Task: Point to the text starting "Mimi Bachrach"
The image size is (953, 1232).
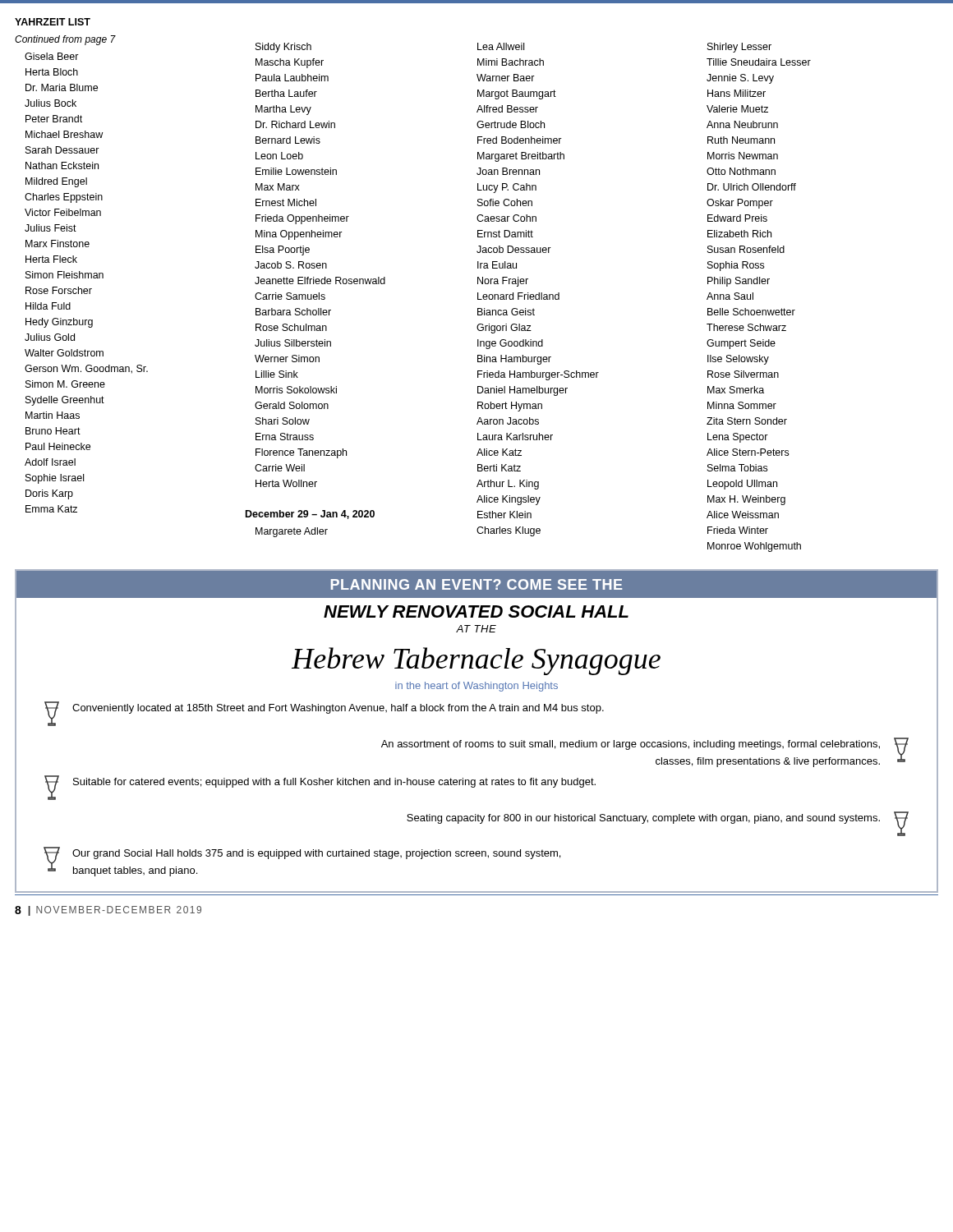Action: (510, 62)
